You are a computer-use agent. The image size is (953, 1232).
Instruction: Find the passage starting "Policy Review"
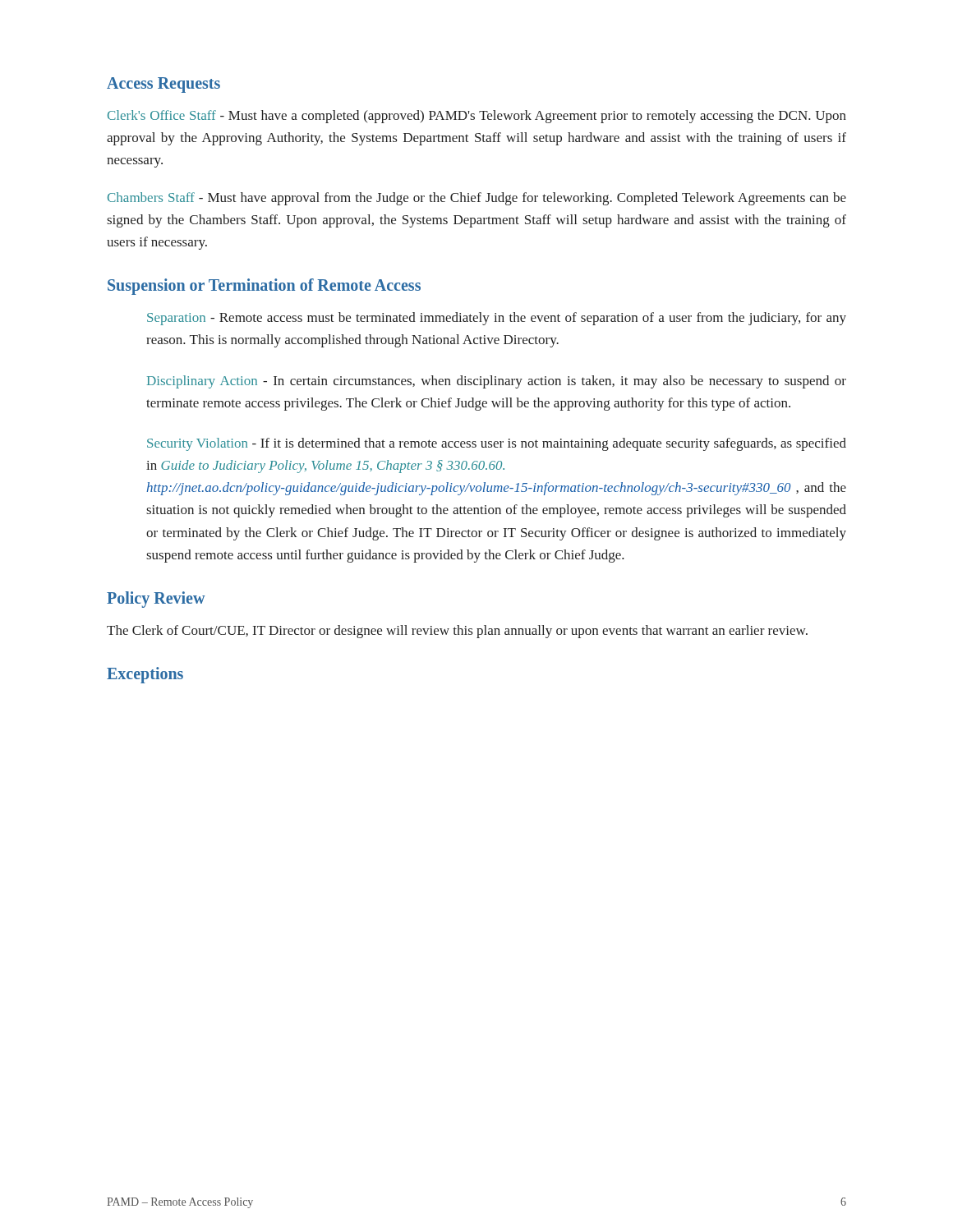pyautogui.click(x=156, y=598)
